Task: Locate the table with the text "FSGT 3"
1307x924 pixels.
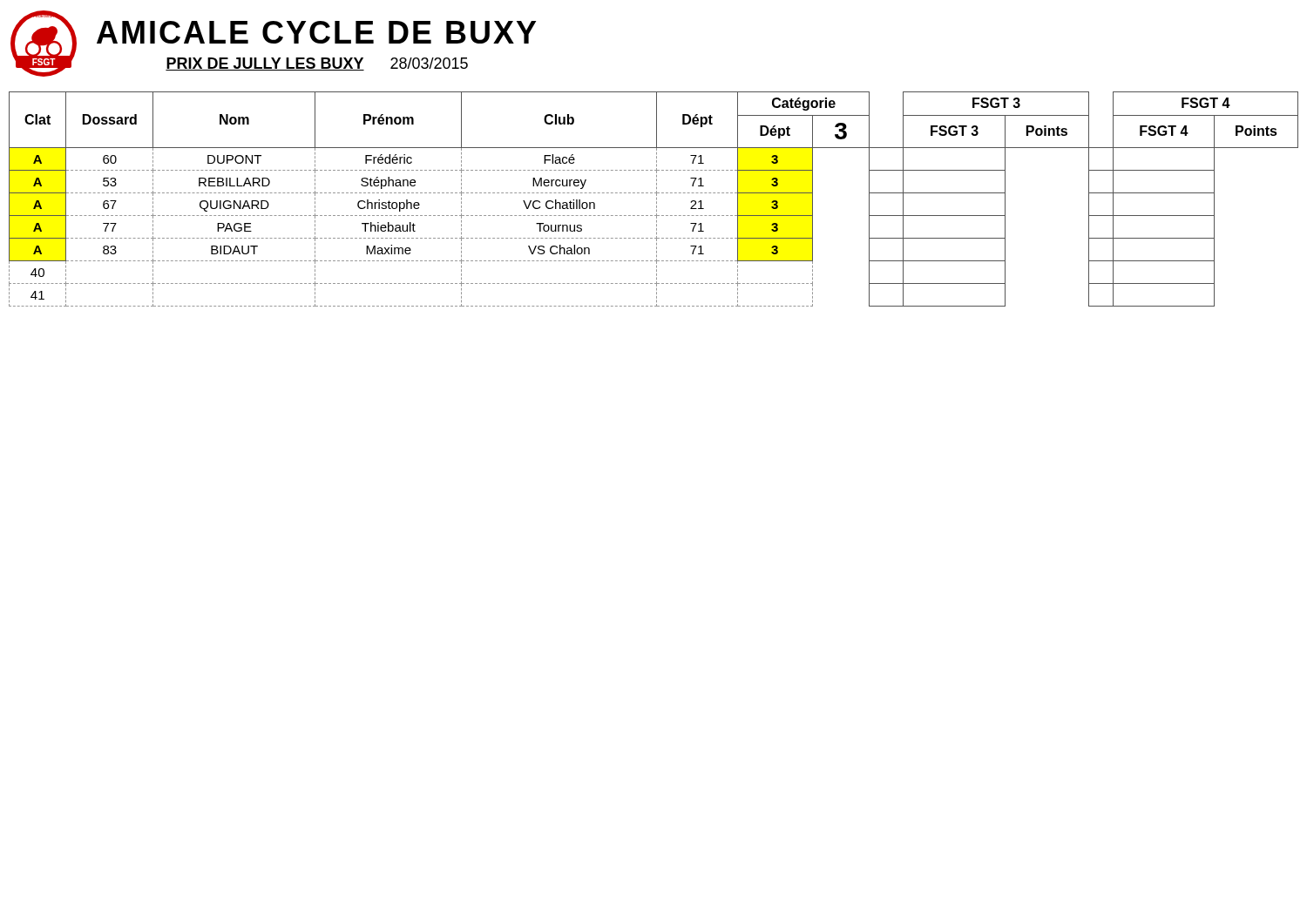Action: coord(654,199)
